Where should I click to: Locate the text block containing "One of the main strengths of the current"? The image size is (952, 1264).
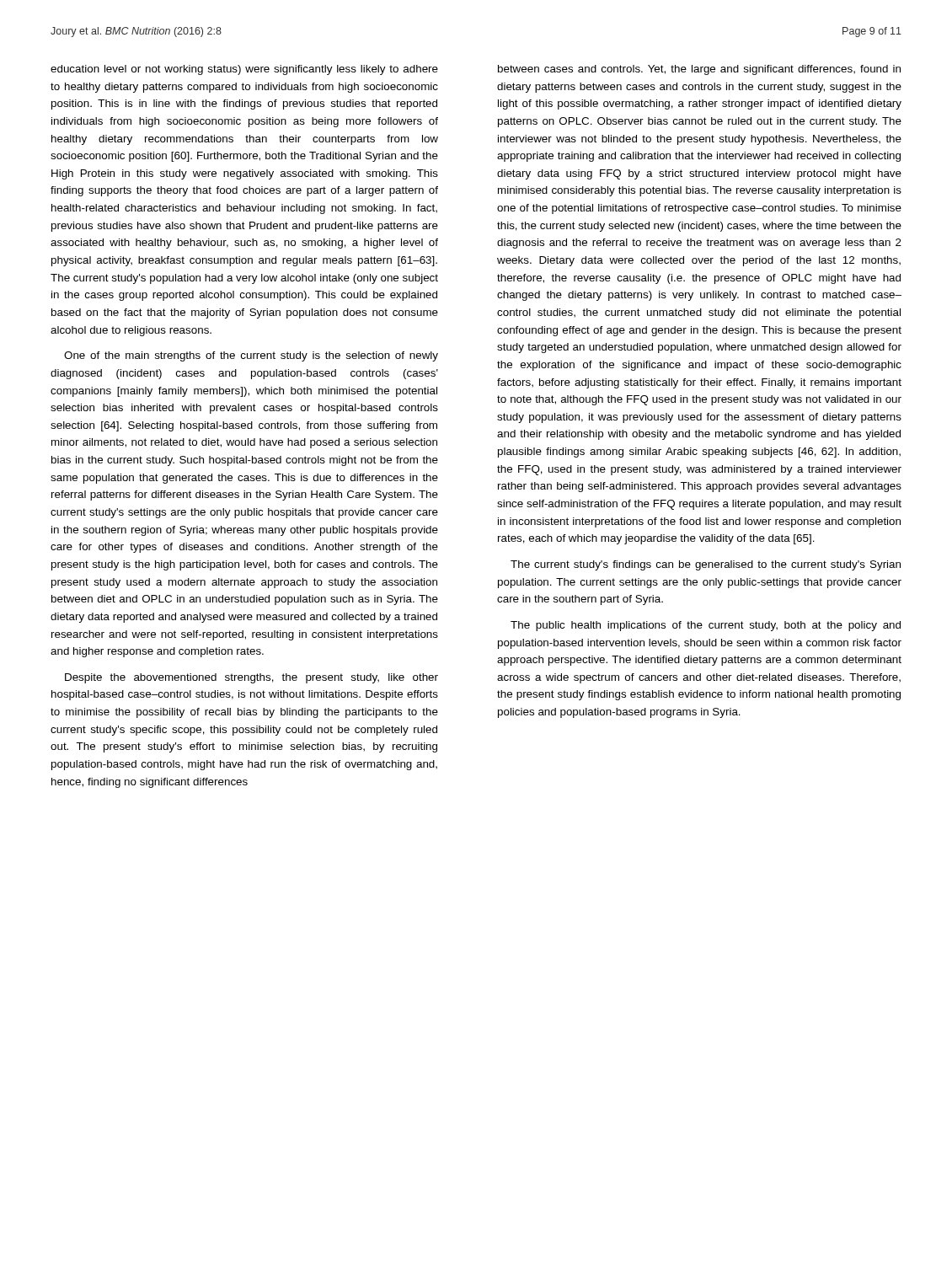[x=244, y=504]
